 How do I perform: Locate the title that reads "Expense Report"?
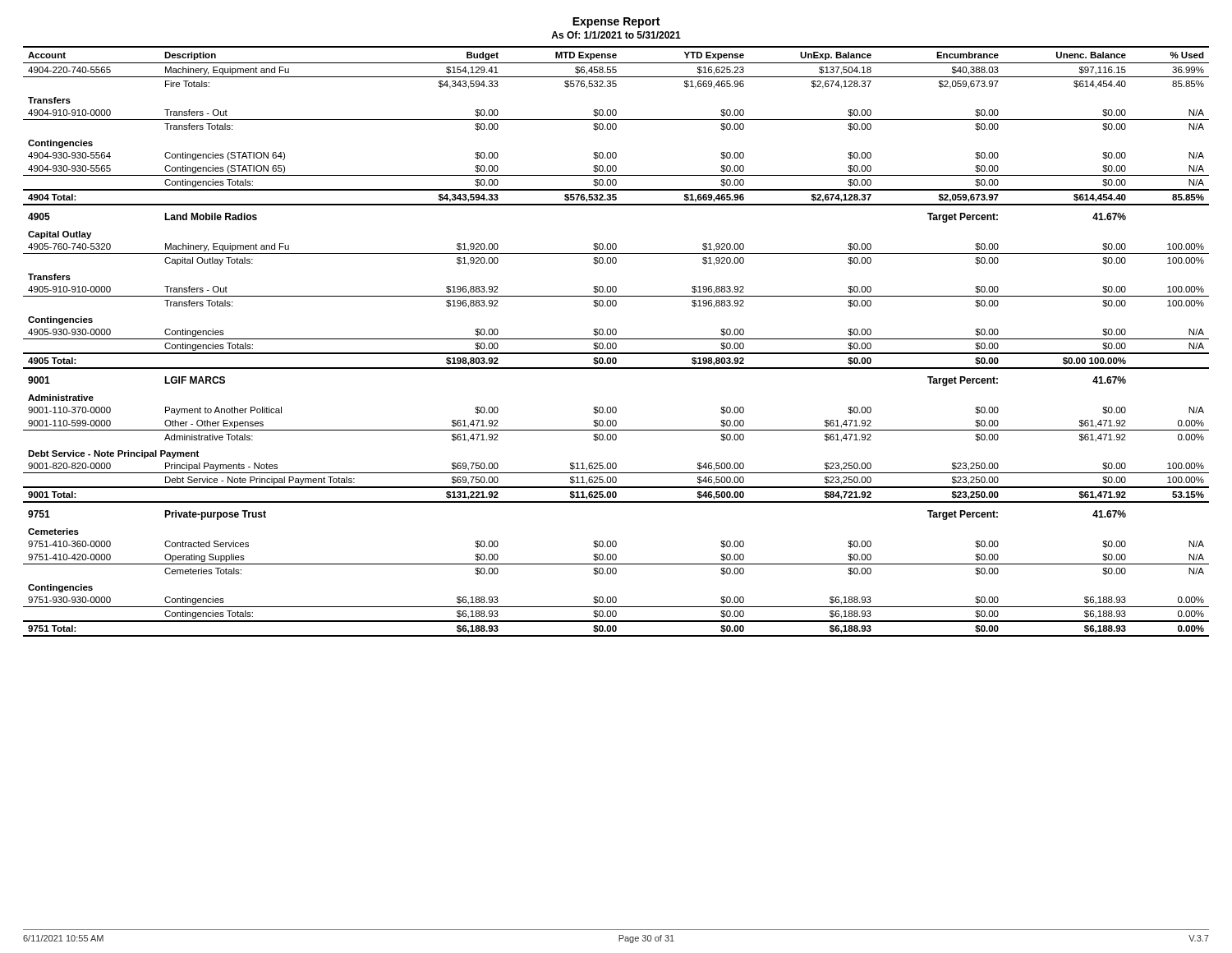click(x=616, y=21)
